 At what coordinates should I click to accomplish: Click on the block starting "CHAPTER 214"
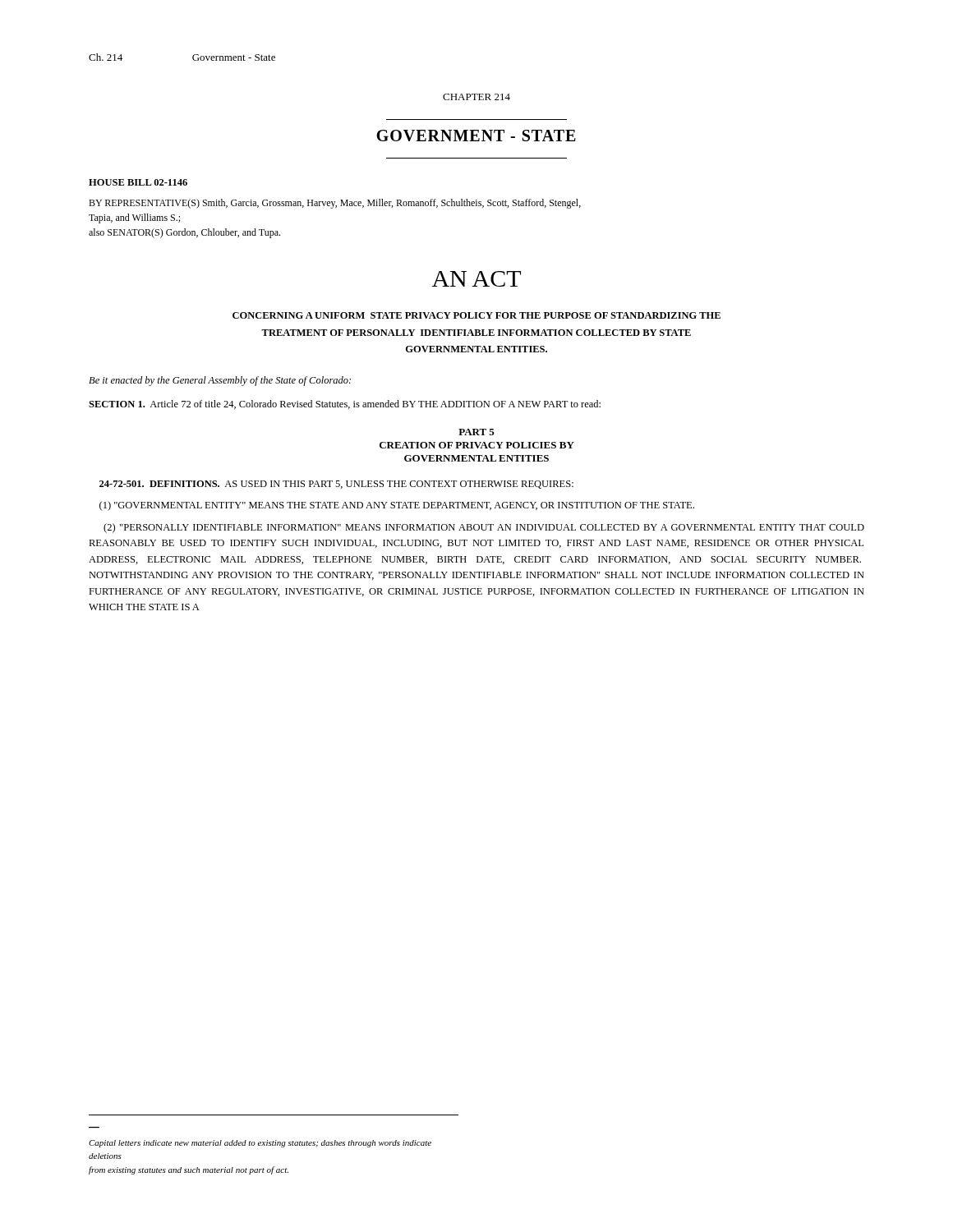476,96
